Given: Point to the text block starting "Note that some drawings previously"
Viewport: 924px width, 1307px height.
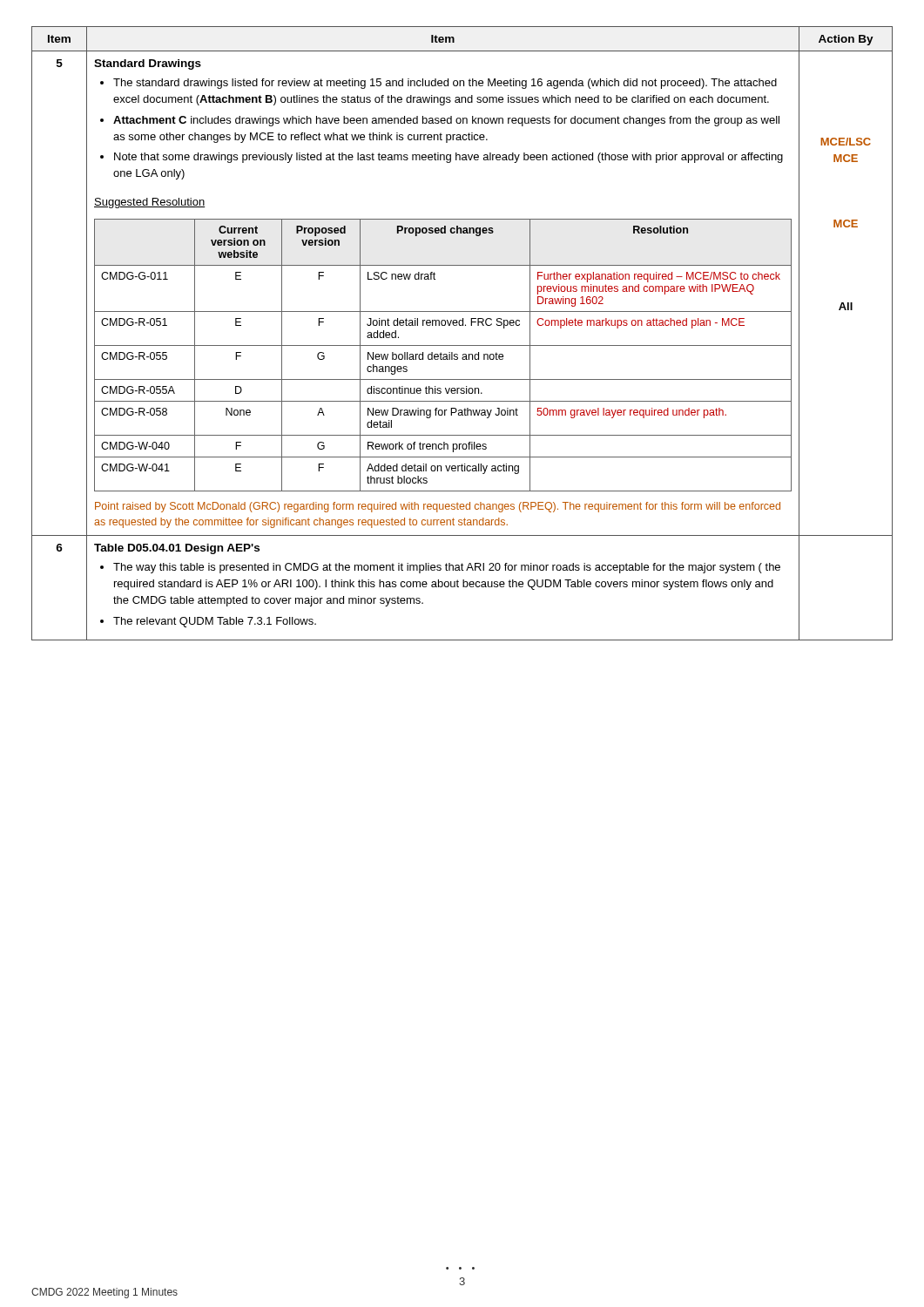Looking at the screenshot, I should pos(448,165).
